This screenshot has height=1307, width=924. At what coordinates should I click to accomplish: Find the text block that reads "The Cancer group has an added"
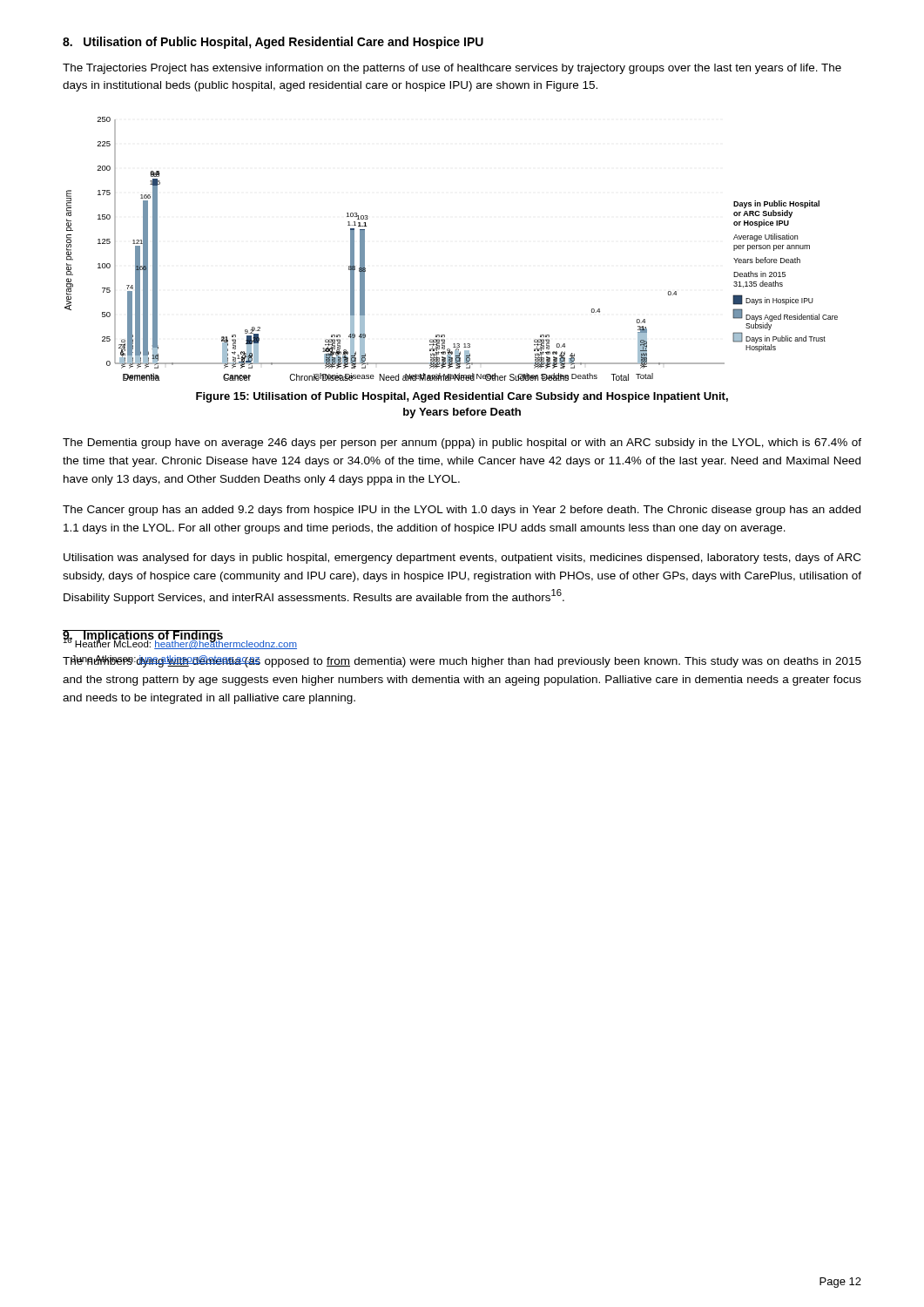click(462, 518)
